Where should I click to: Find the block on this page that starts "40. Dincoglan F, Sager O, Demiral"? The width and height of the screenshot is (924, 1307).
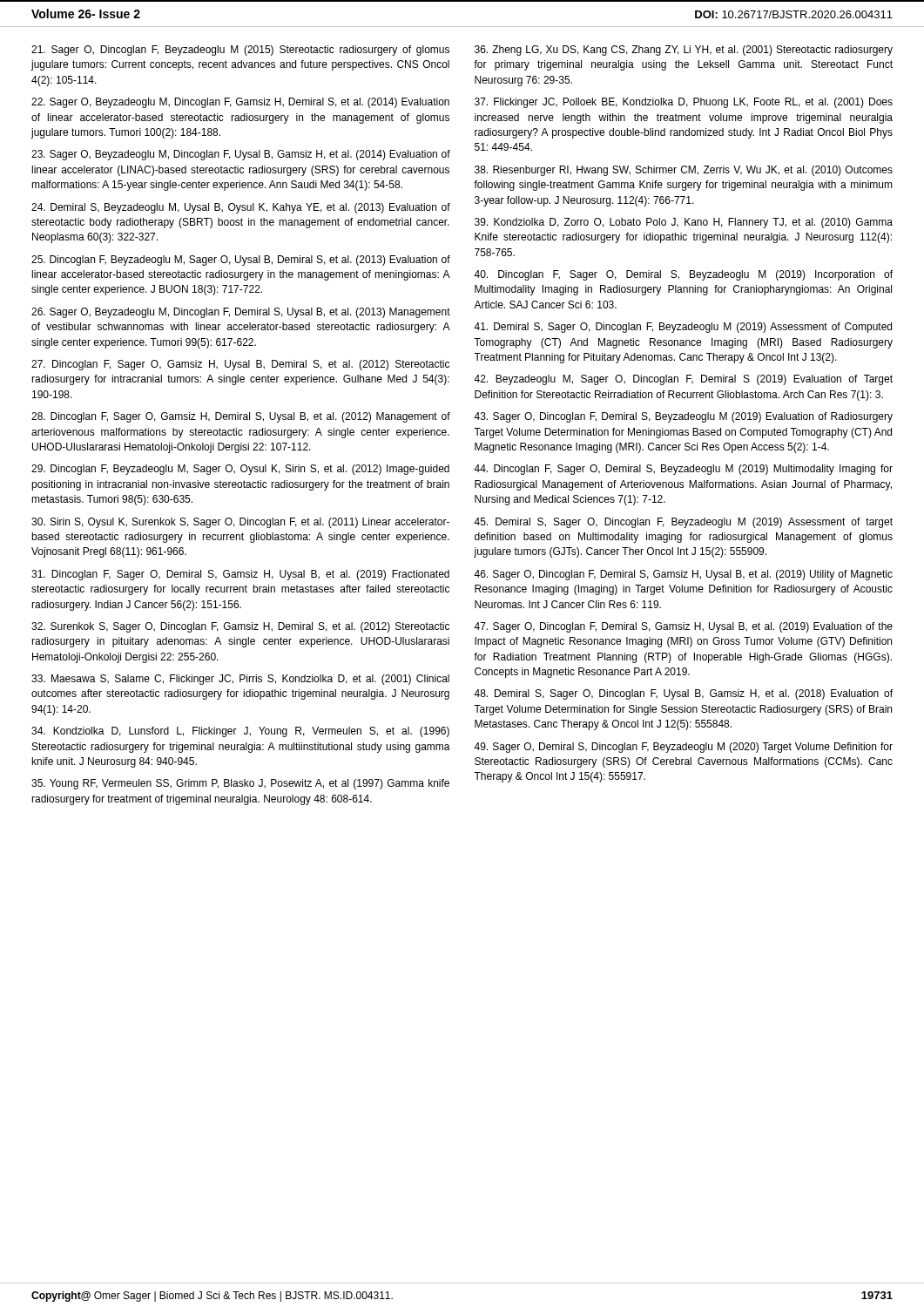click(683, 290)
